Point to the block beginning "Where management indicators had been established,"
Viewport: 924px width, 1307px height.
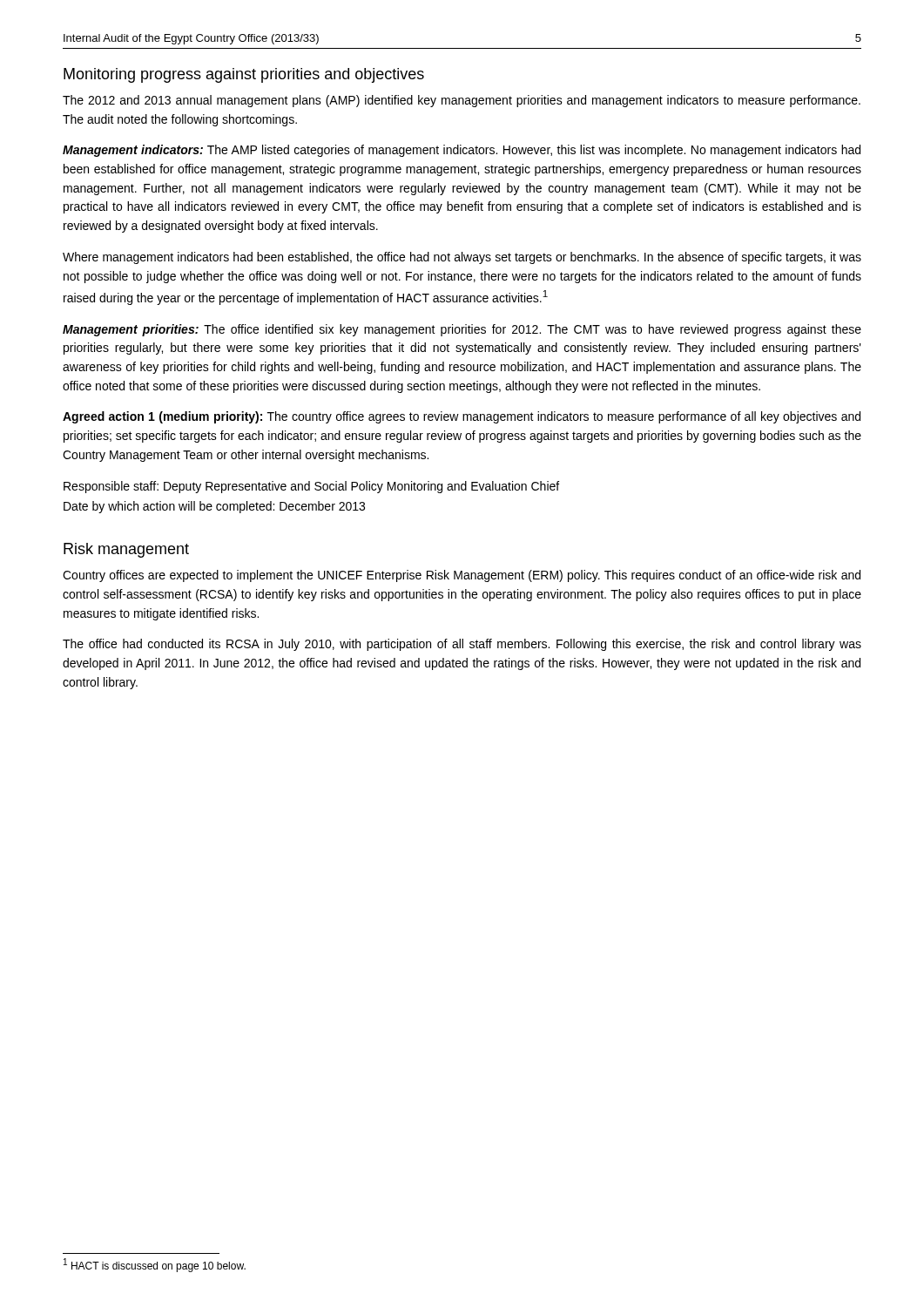click(462, 277)
